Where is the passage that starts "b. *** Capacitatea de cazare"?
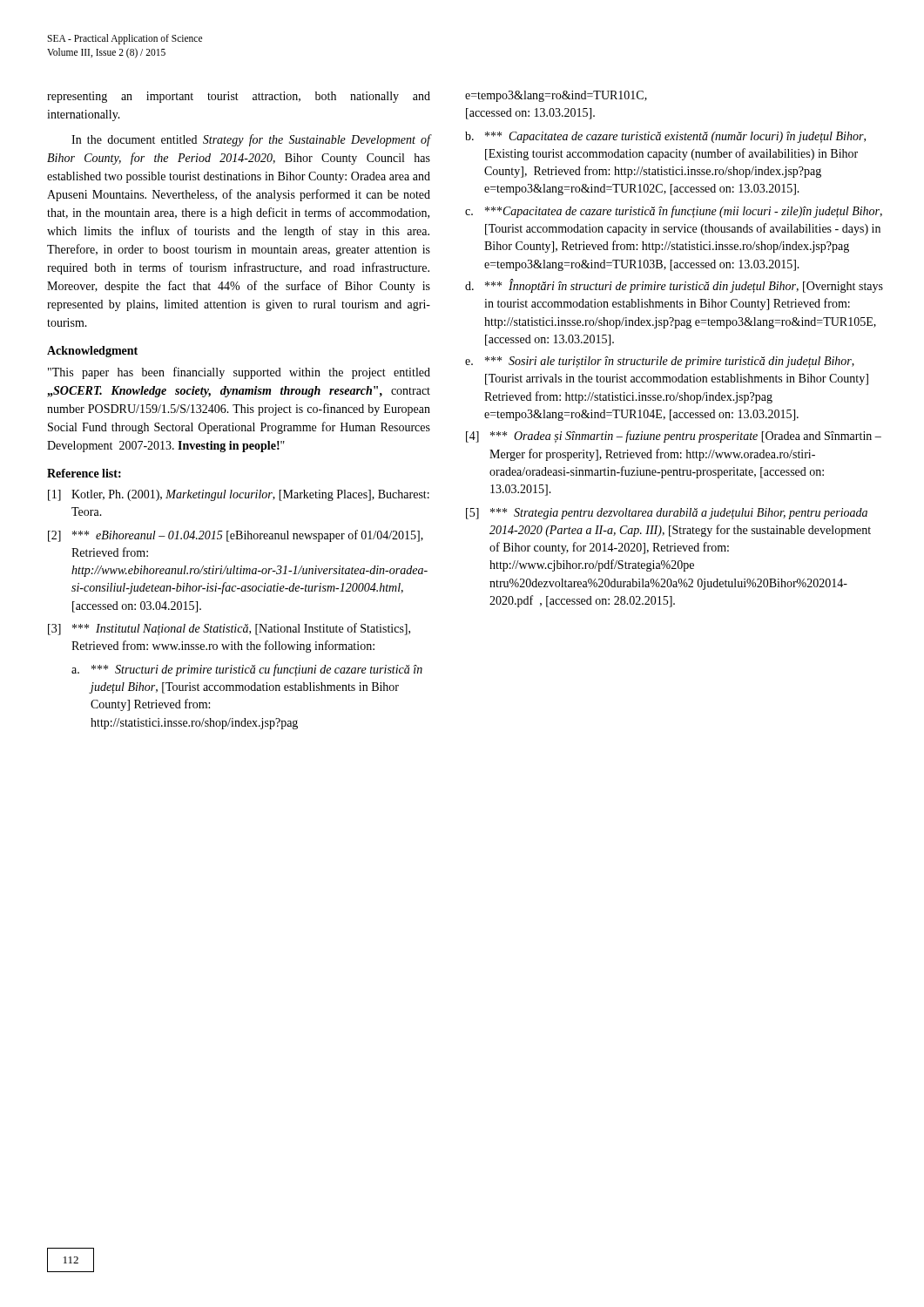 point(674,163)
